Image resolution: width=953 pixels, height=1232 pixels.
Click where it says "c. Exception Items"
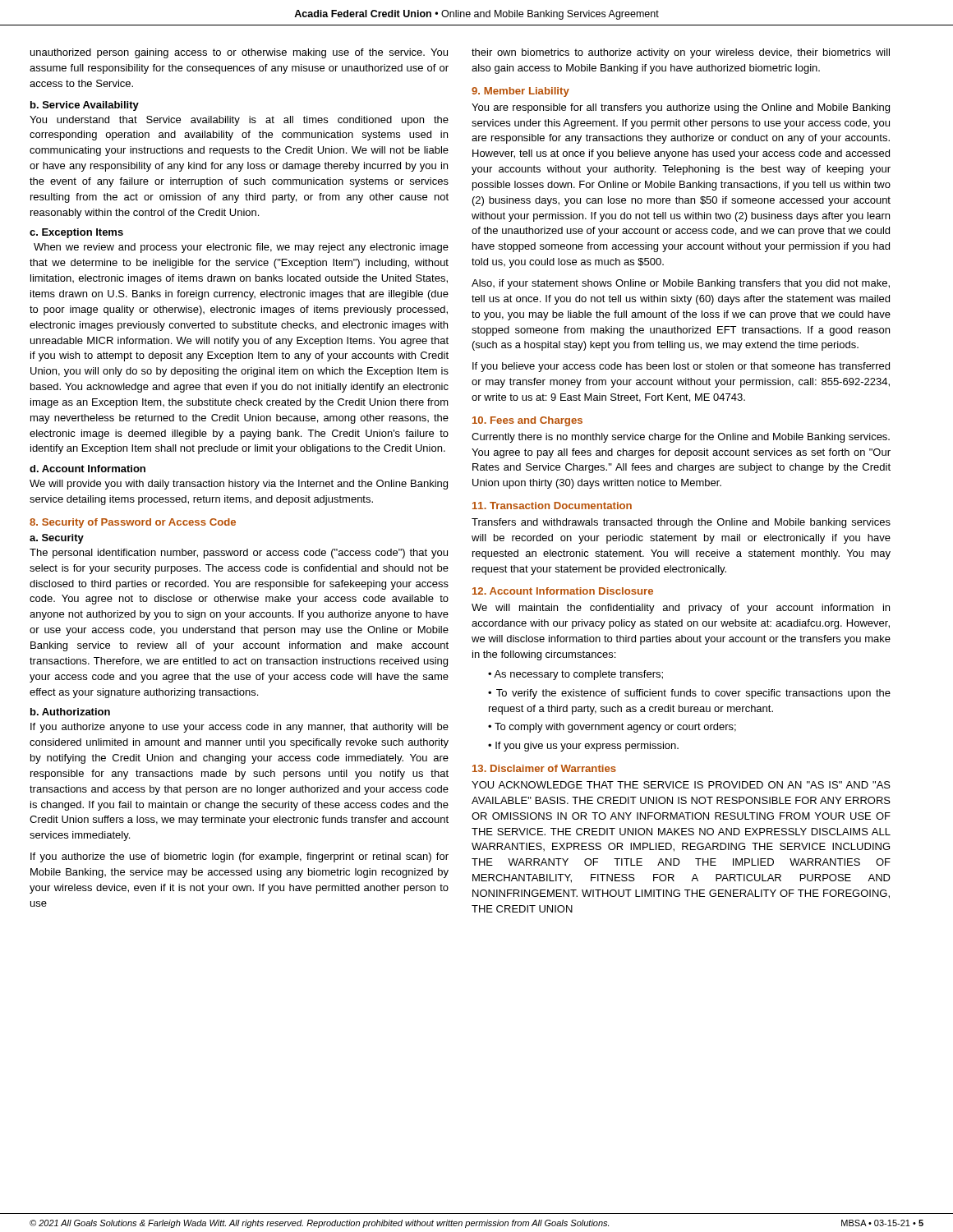[76, 232]
